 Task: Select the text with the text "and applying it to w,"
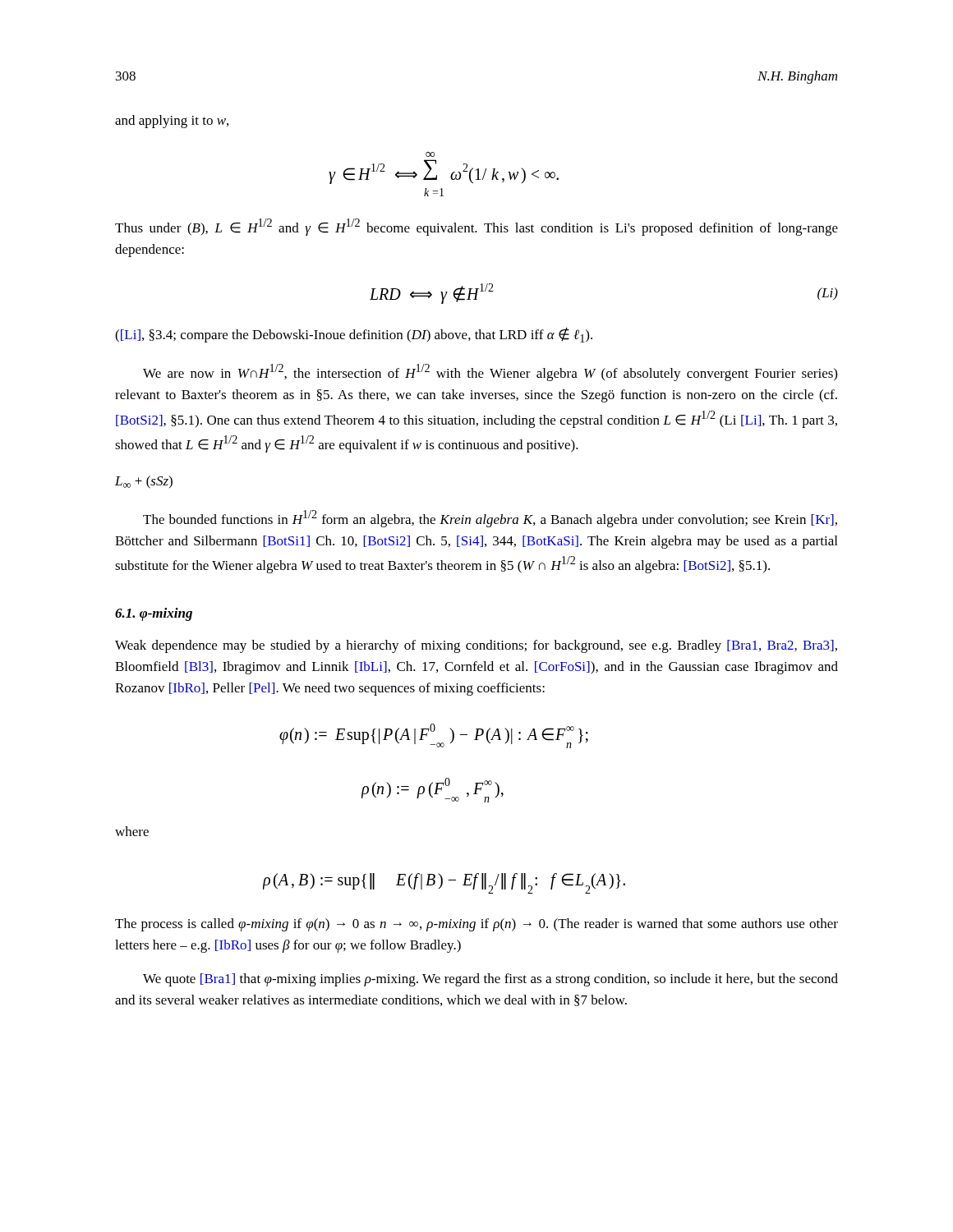pos(172,122)
